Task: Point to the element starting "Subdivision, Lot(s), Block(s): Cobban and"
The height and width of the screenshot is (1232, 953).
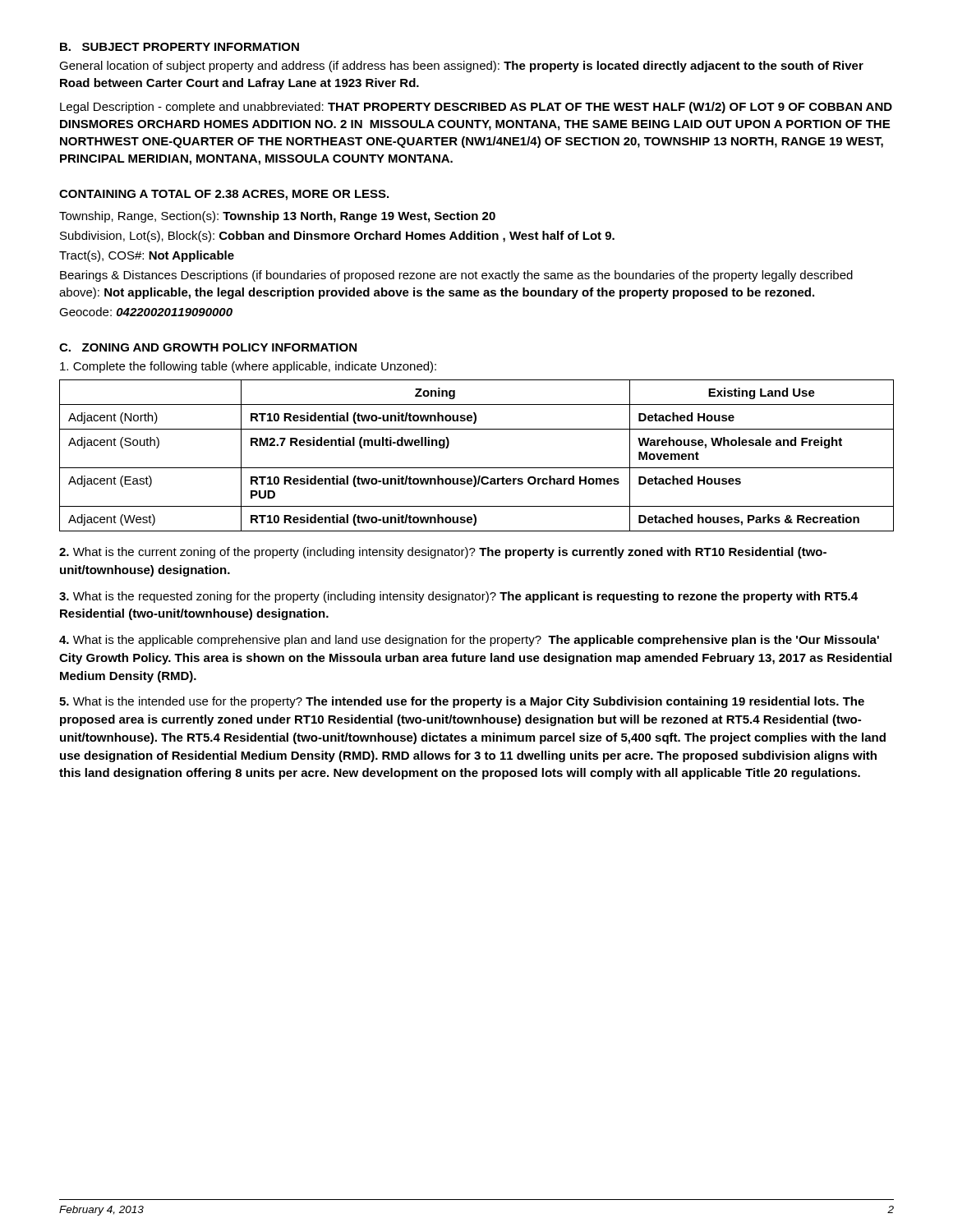Action: 337,235
